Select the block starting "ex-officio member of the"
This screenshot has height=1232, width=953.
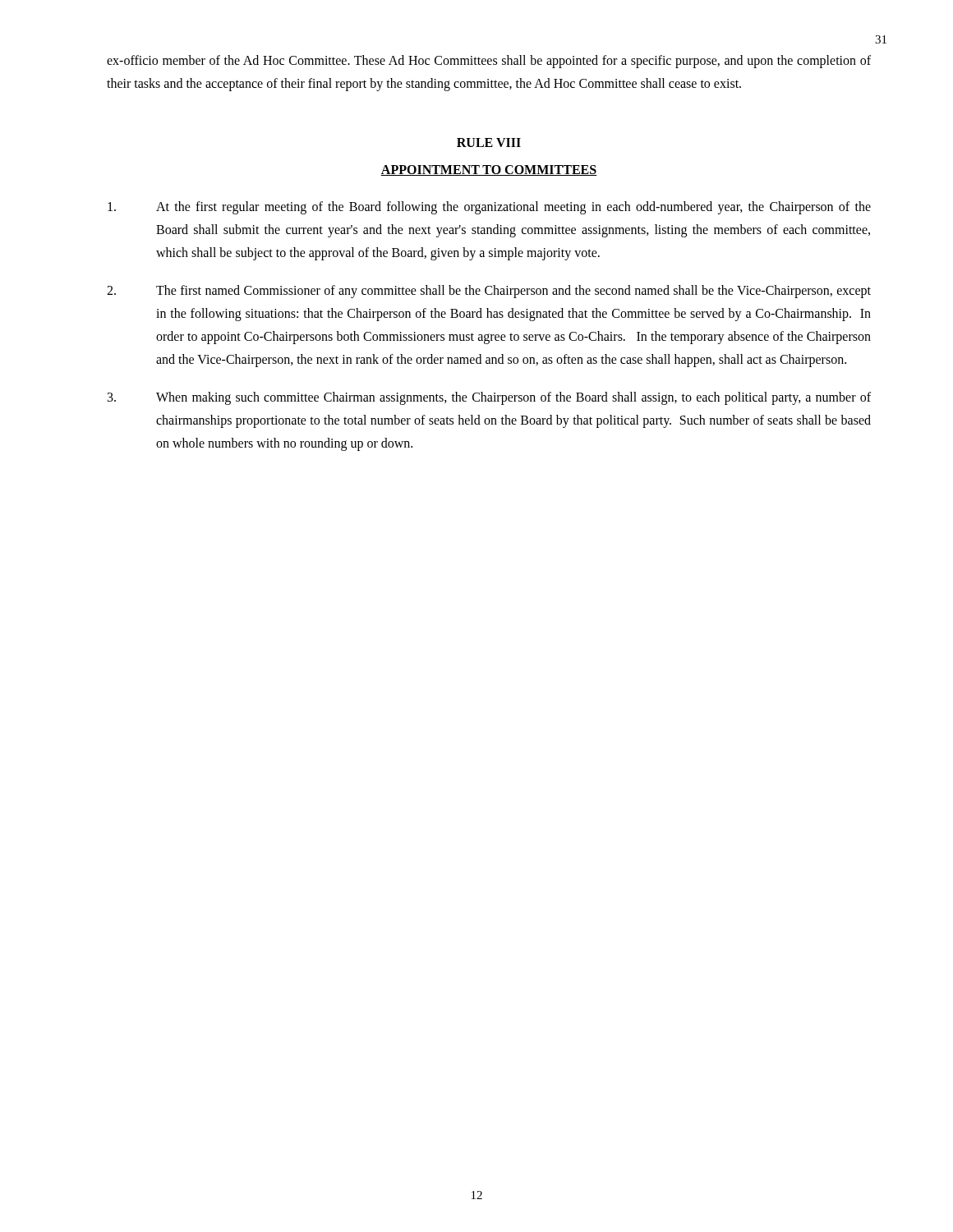pos(489,72)
